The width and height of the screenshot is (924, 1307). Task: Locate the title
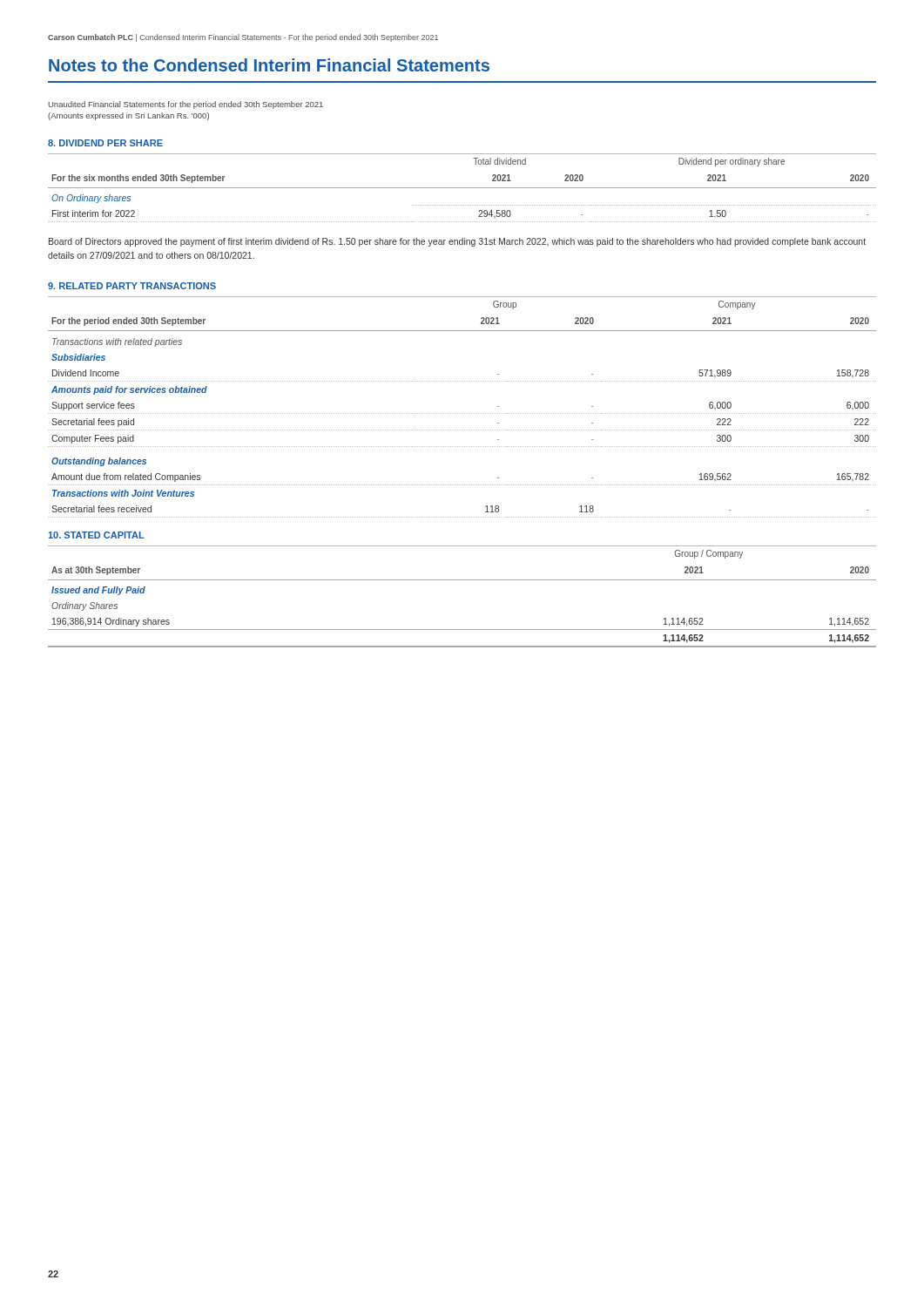point(462,69)
